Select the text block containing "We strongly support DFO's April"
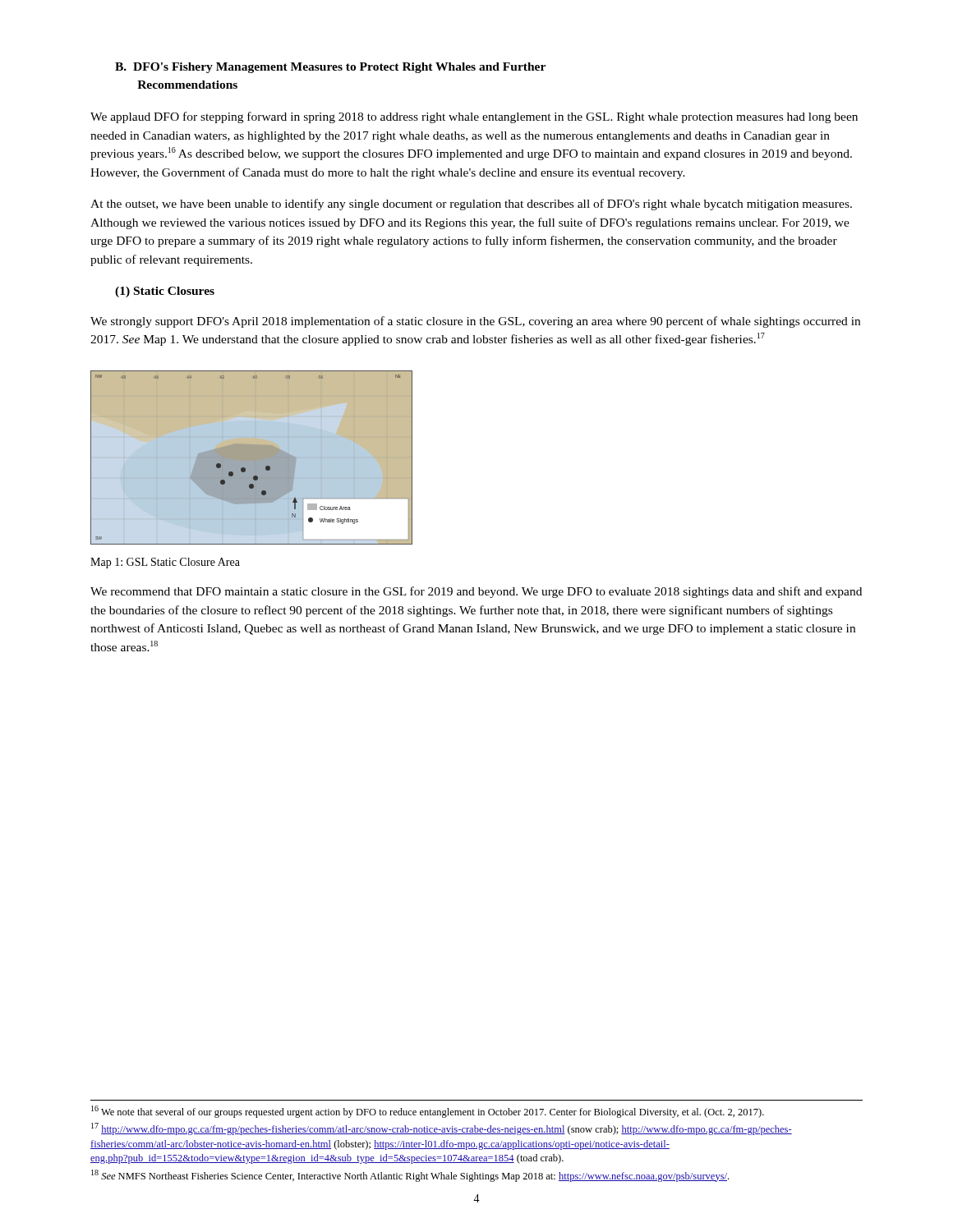953x1232 pixels. click(x=476, y=330)
